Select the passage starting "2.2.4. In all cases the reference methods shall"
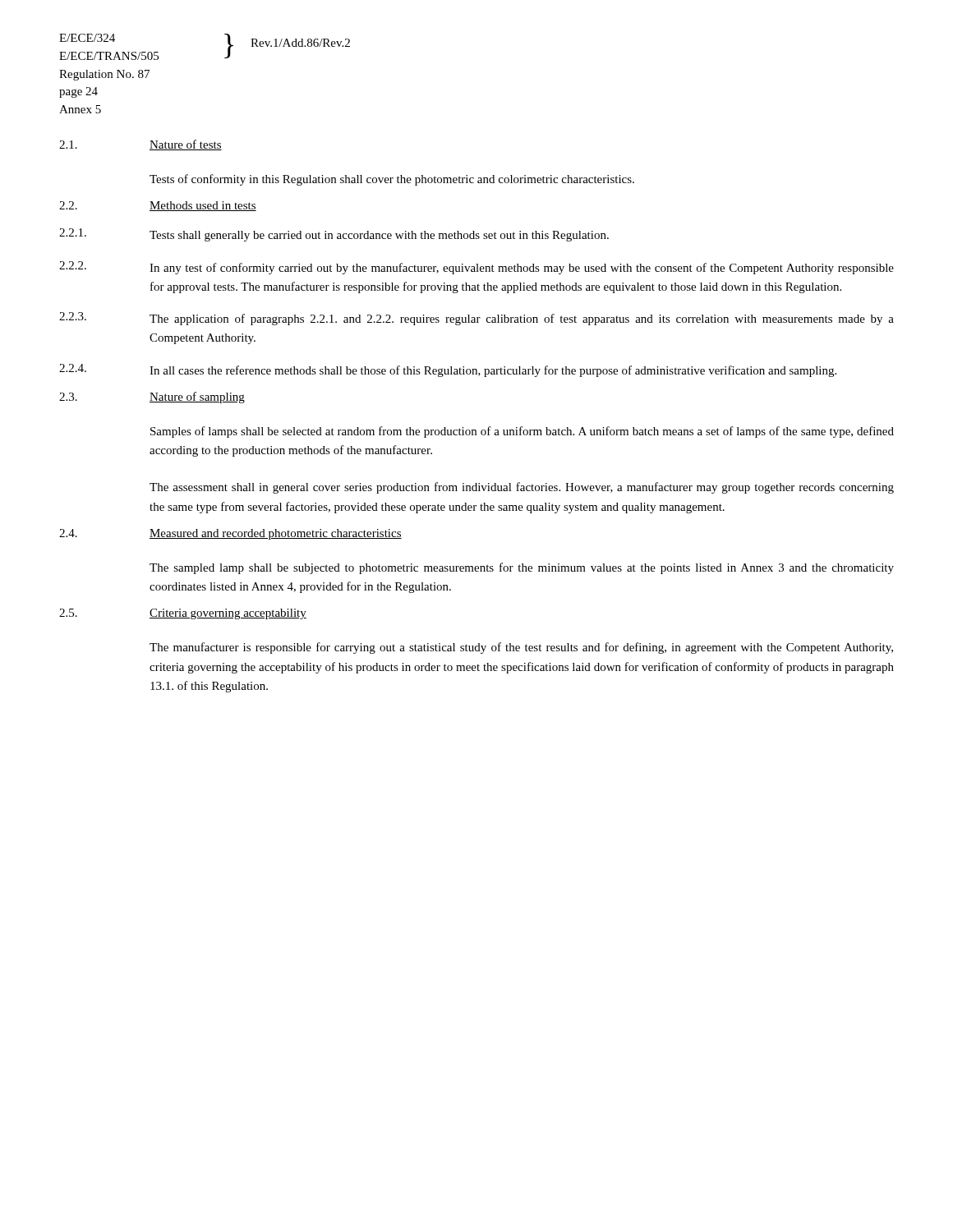This screenshot has width=953, height=1232. [476, 371]
